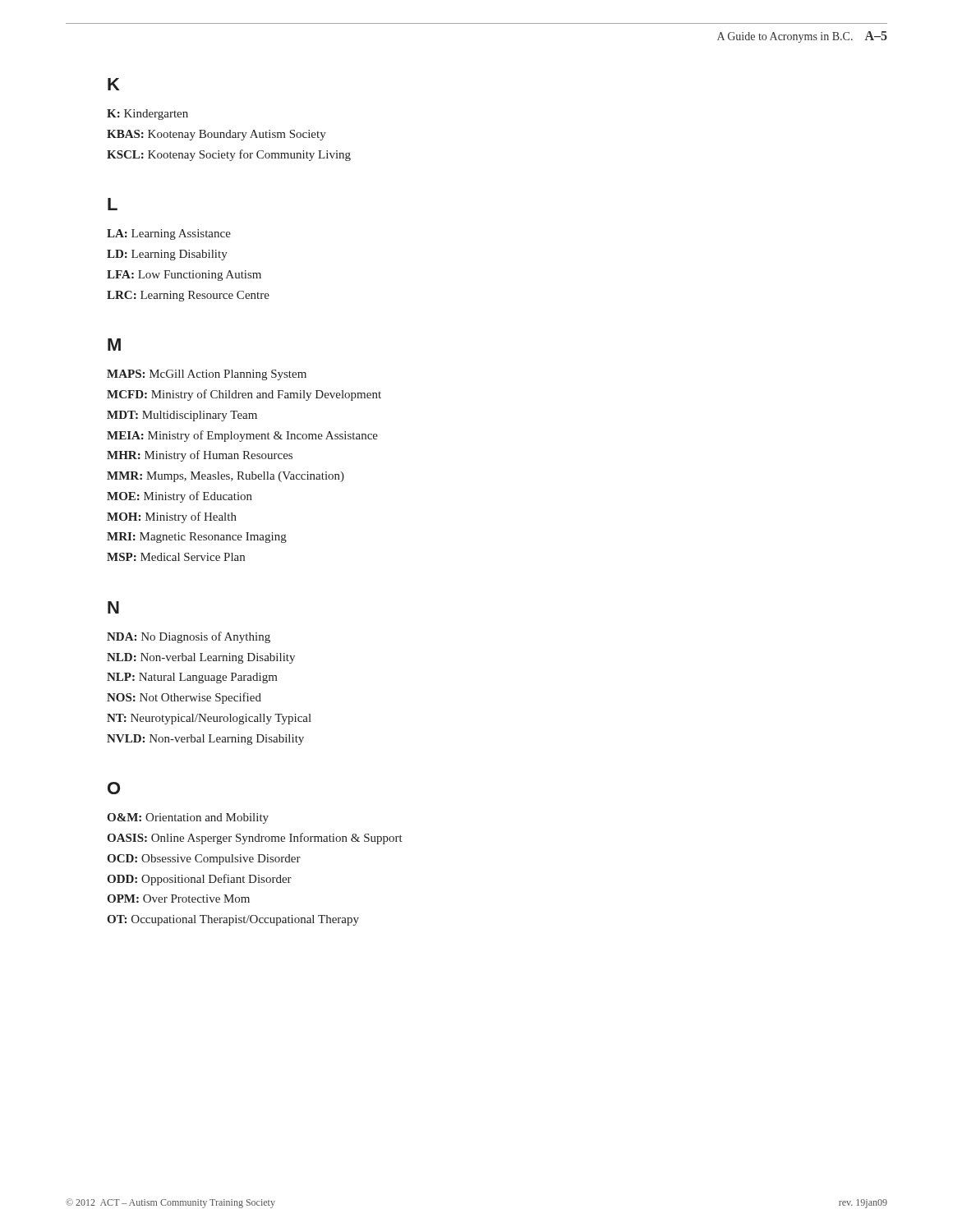The height and width of the screenshot is (1232, 953).
Task: Find the passage starting "MRI: Magnetic Resonance Imaging"
Action: (x=197, y=537)
